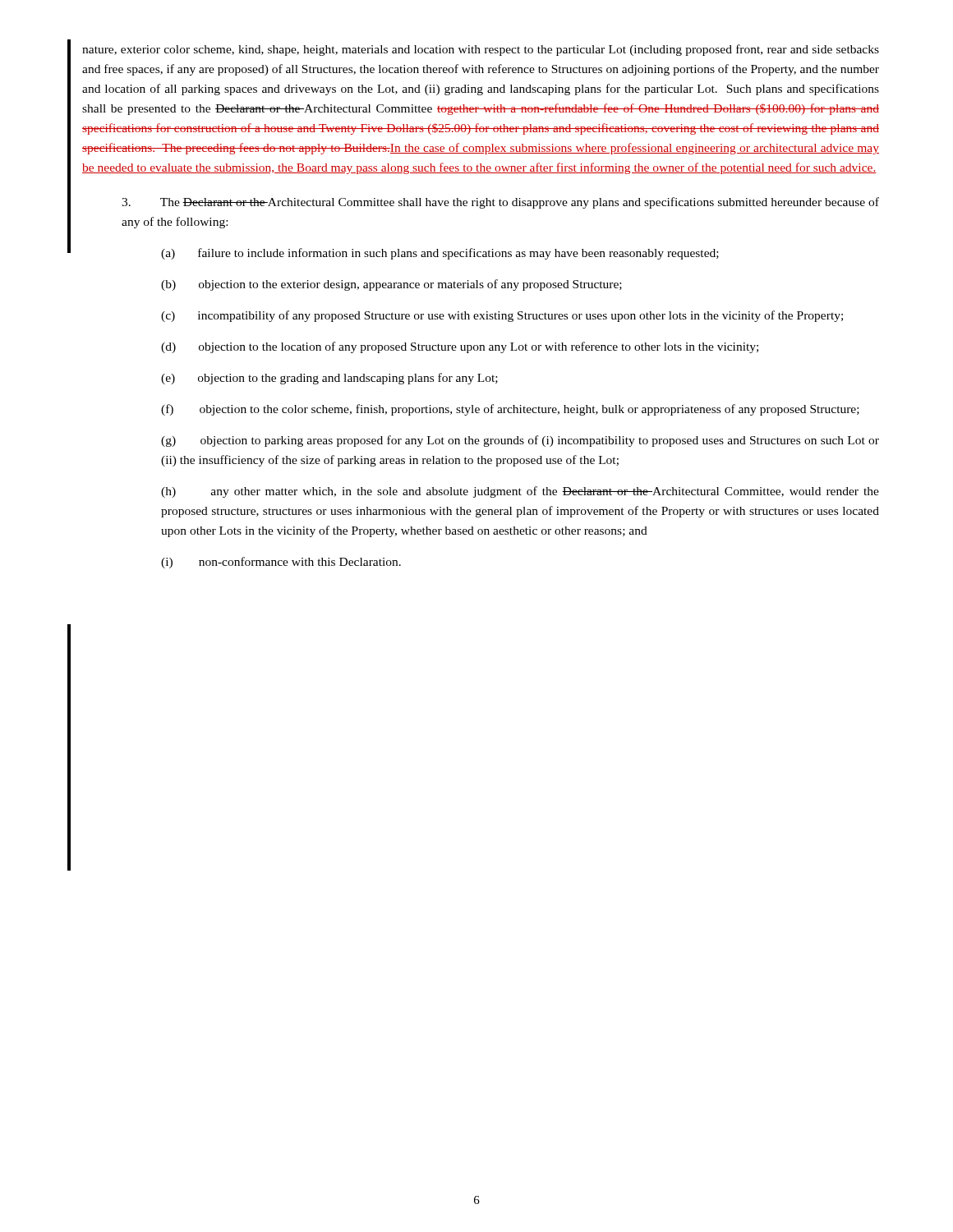Find the text block starting "The Declarant or the Architectural"
The image size is (953, 1232).
(x=500, y=212)
